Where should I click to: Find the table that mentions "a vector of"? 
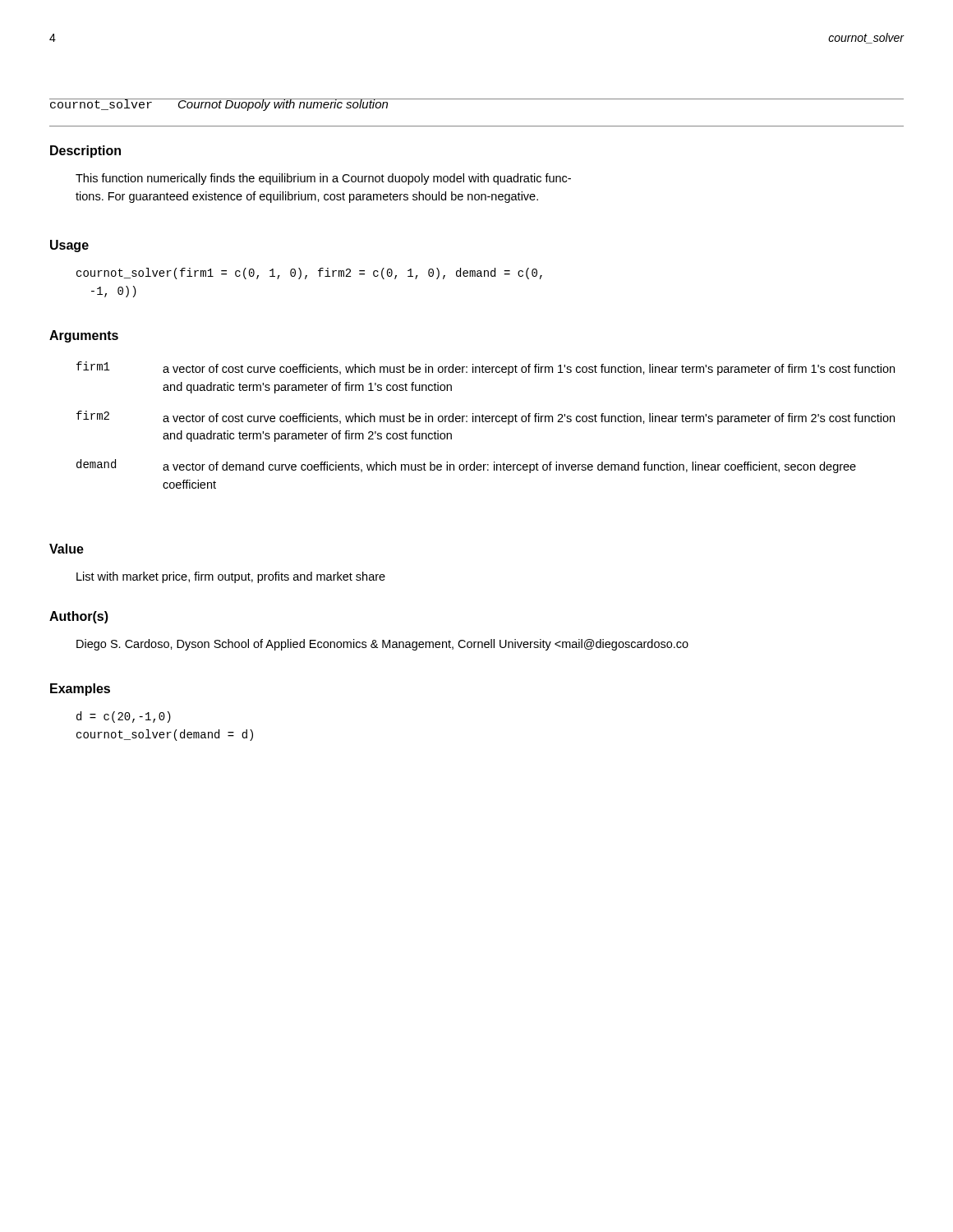pos(476,431)
